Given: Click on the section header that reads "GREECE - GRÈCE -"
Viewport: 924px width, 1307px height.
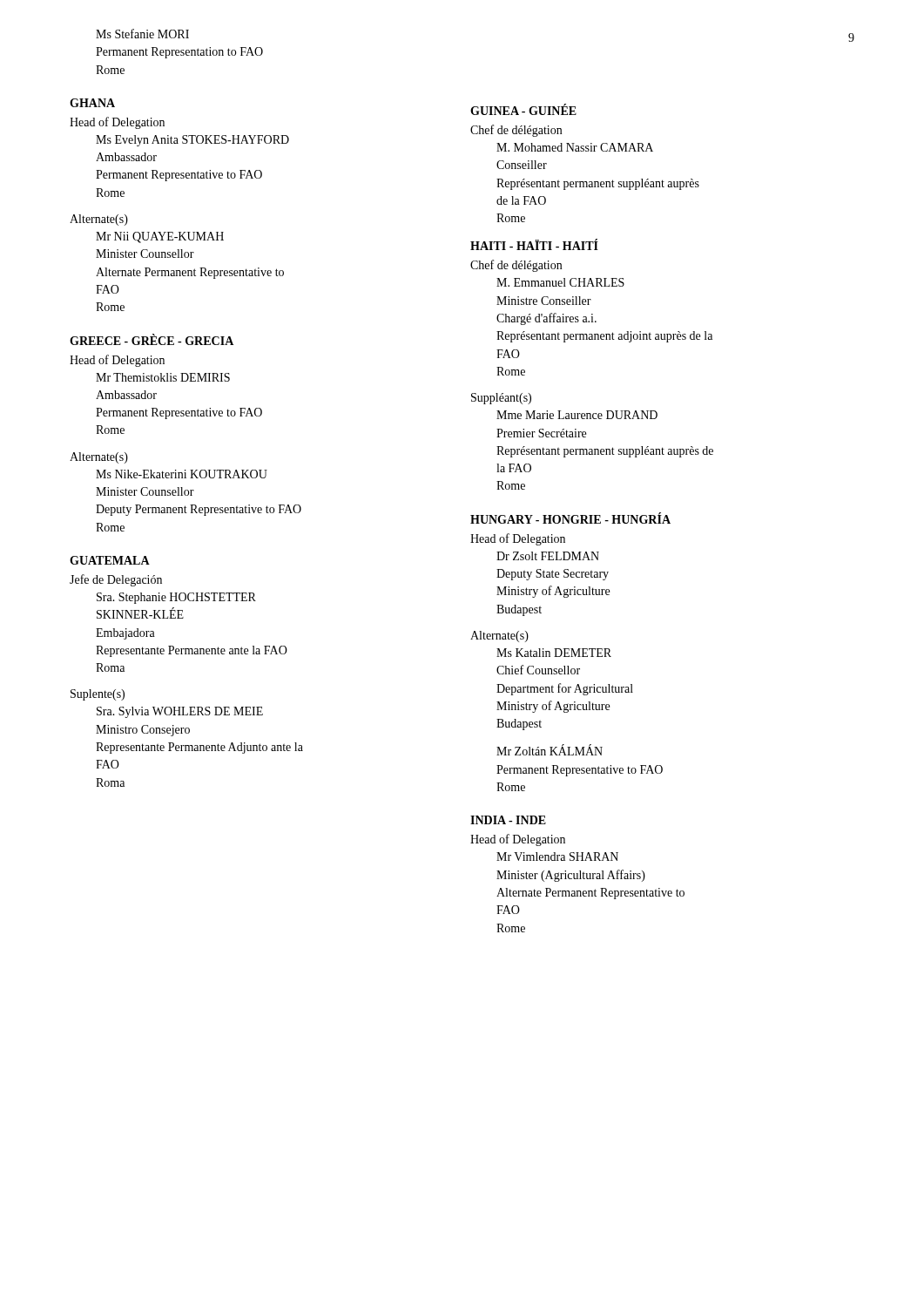Looking at the screenshot, I should click(152, 341).
